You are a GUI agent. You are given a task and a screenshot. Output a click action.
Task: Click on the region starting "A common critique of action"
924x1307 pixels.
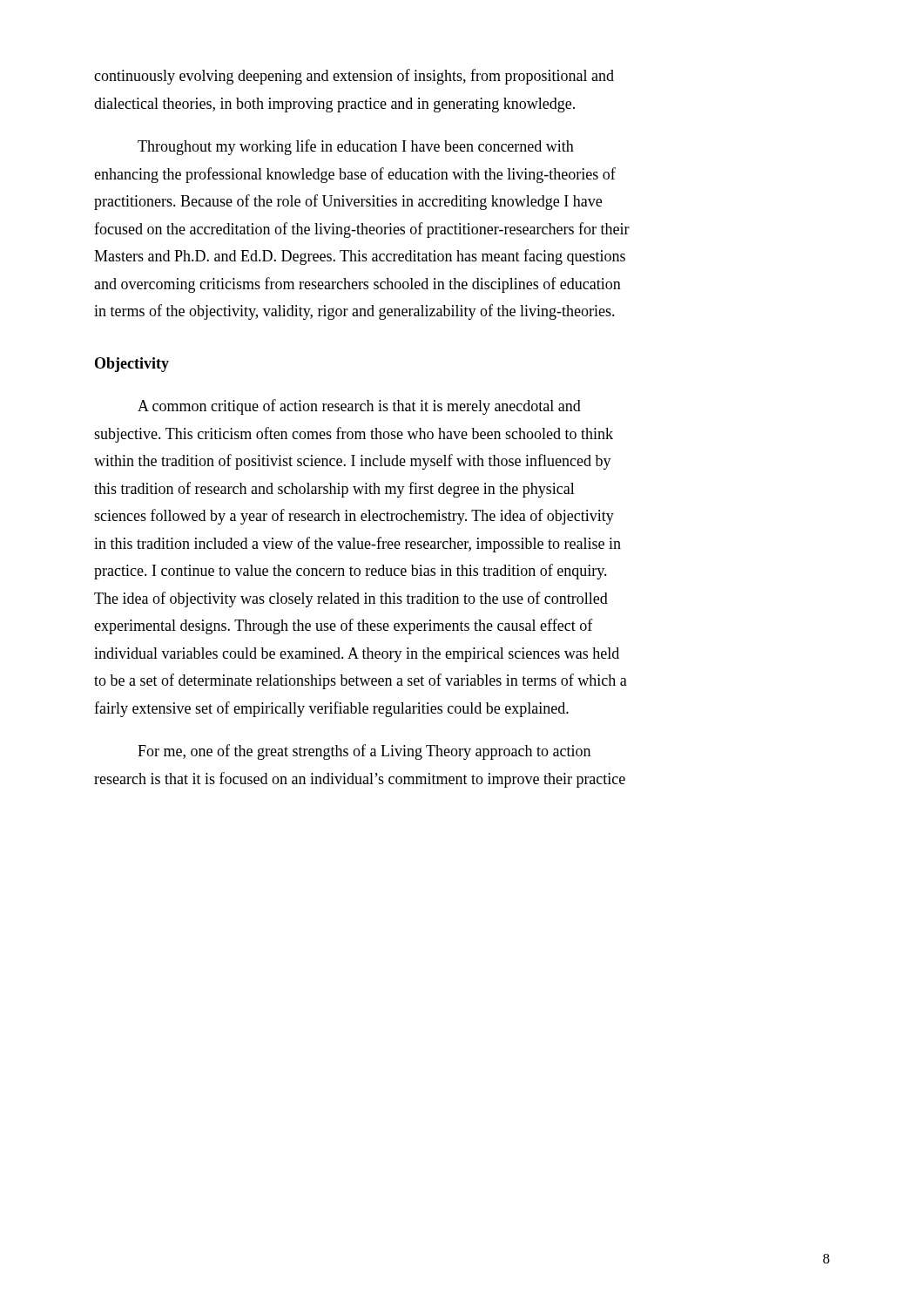coord(462,558)
